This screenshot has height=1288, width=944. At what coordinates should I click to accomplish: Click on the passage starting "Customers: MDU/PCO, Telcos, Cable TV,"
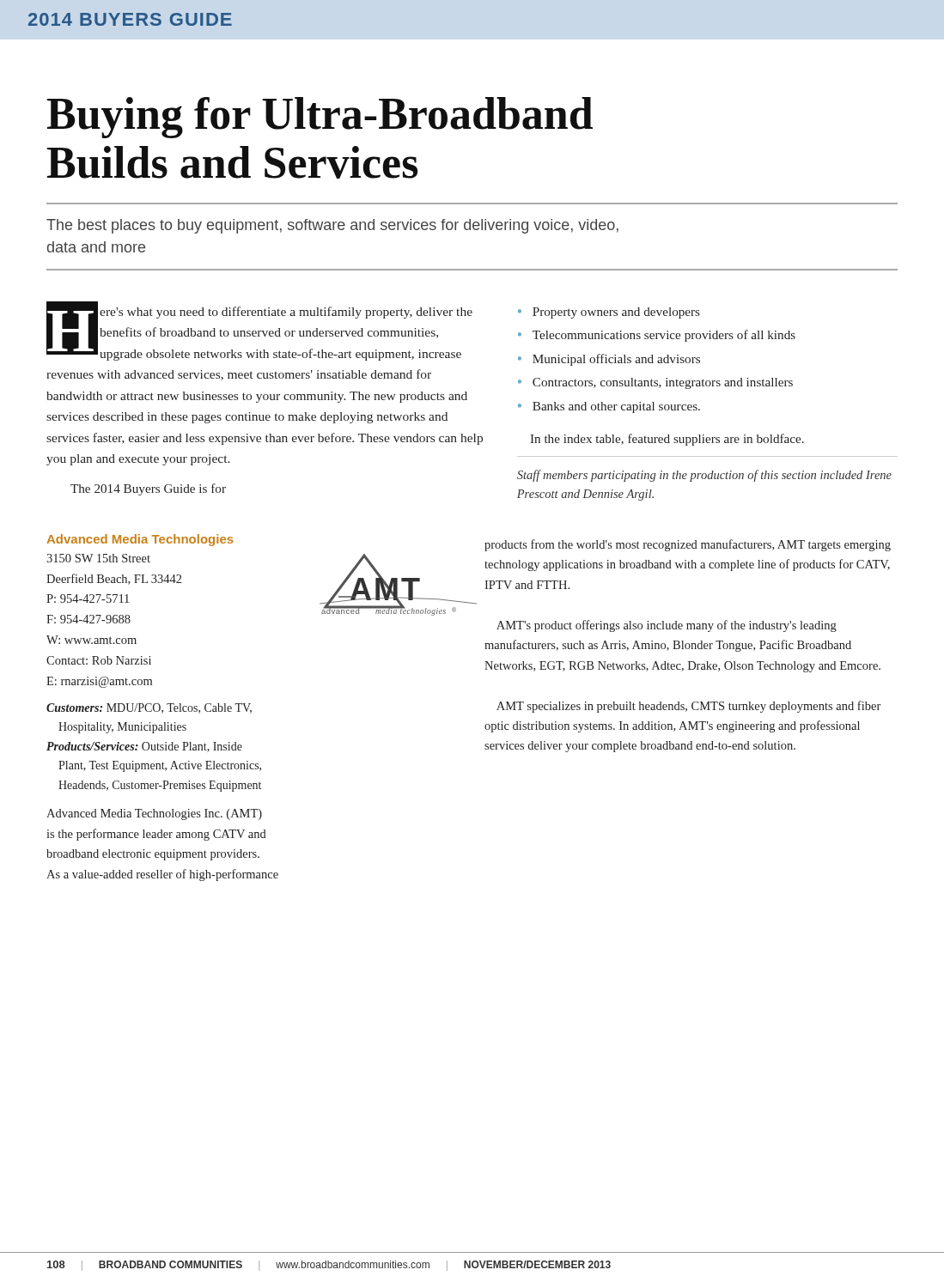(154, 746)
